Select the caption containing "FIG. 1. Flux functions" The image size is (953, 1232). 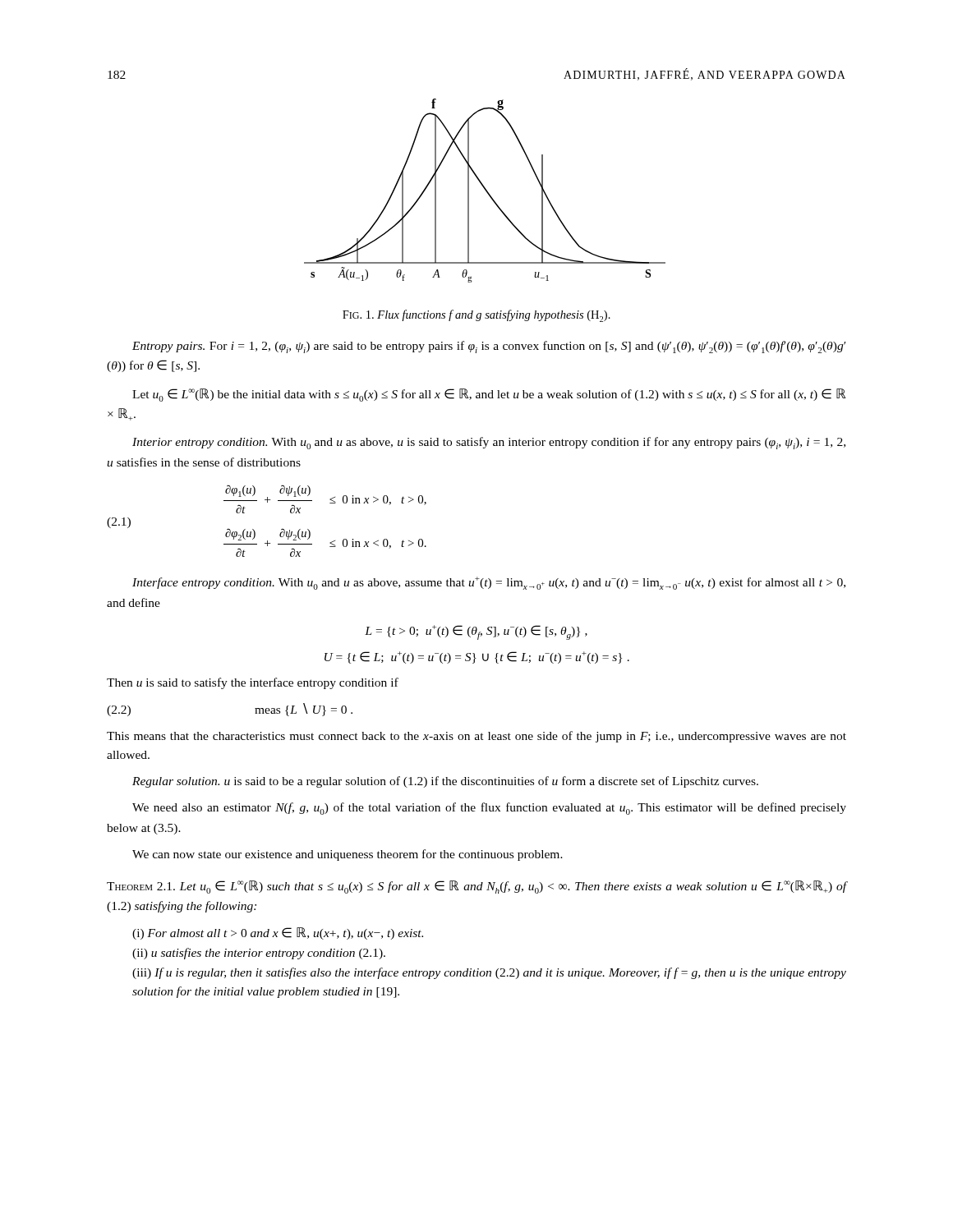(x=476, y=316)
